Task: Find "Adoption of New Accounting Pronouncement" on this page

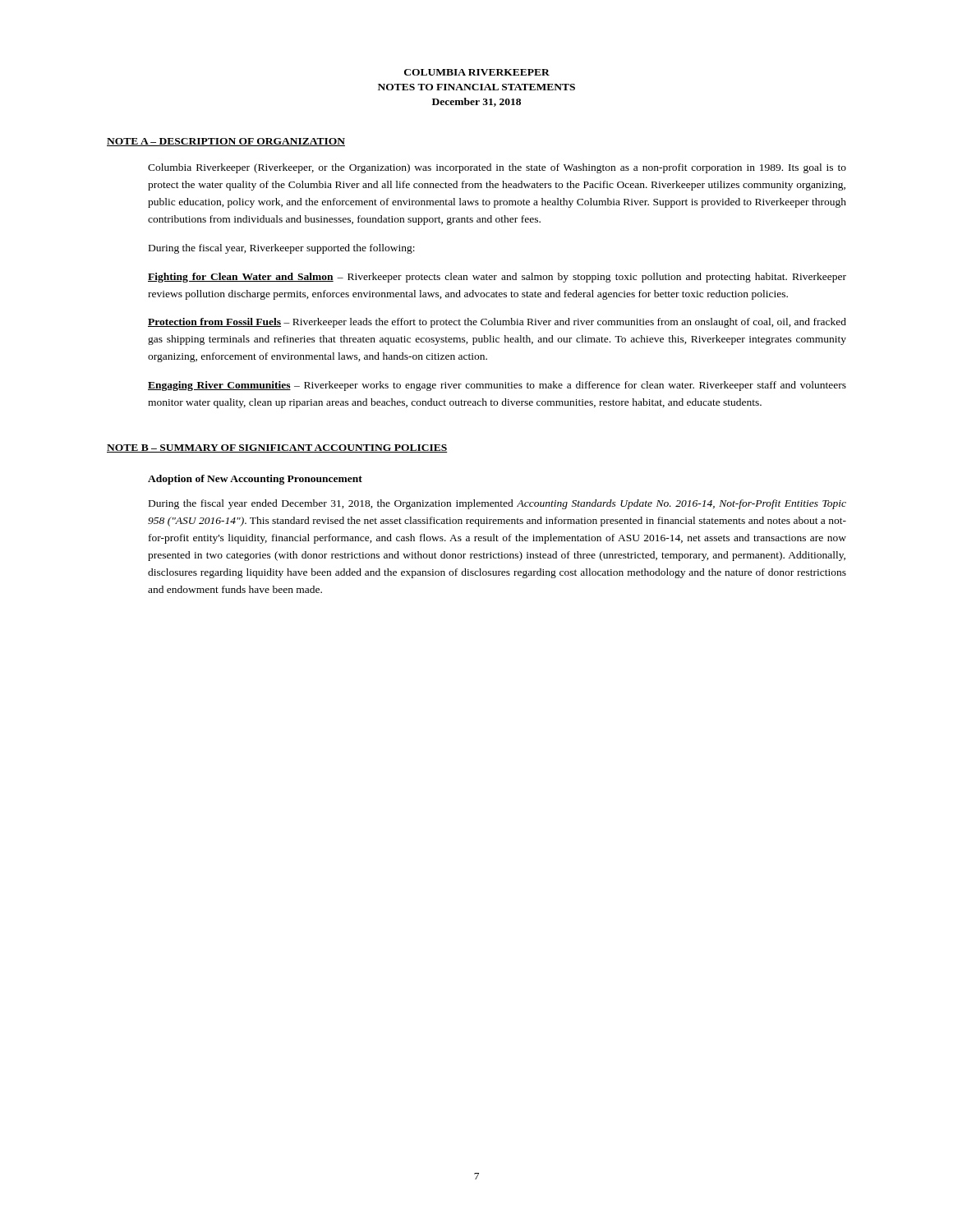Action: (x=255, y=479)
